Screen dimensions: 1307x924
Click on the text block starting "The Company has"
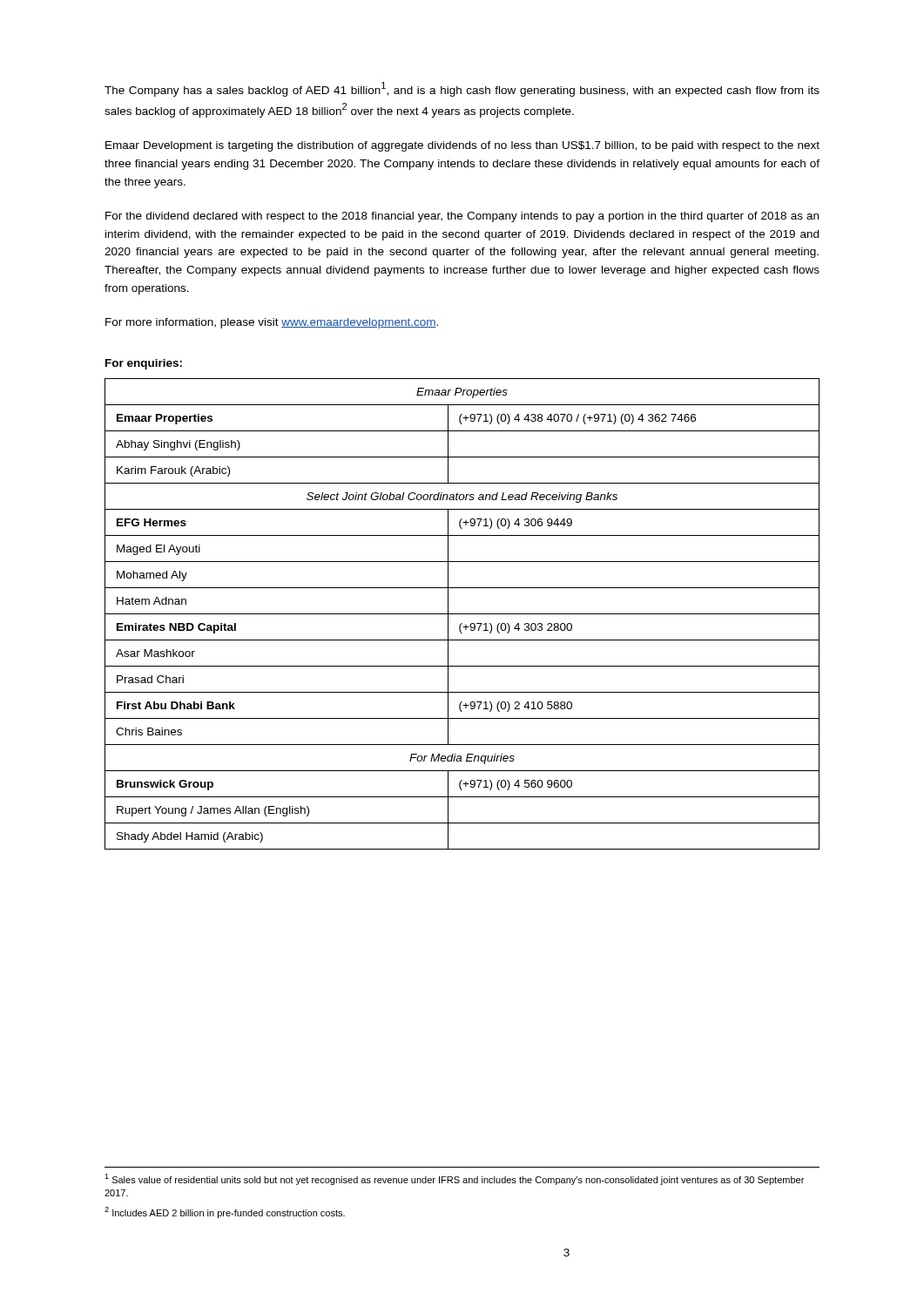(x=462, y=99)
